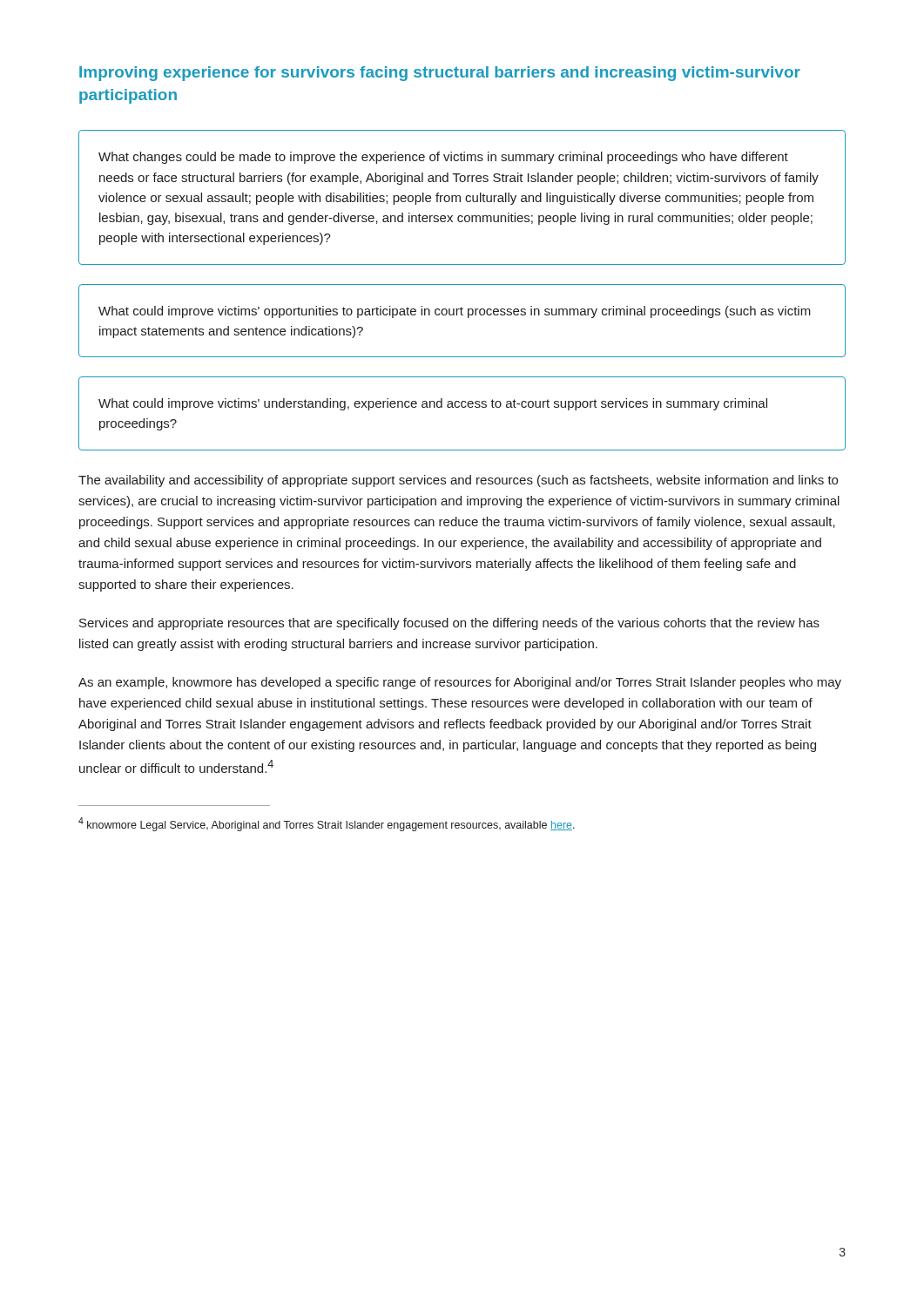Click the passage that begins "Services and appropriate"

tap(449, 633)
